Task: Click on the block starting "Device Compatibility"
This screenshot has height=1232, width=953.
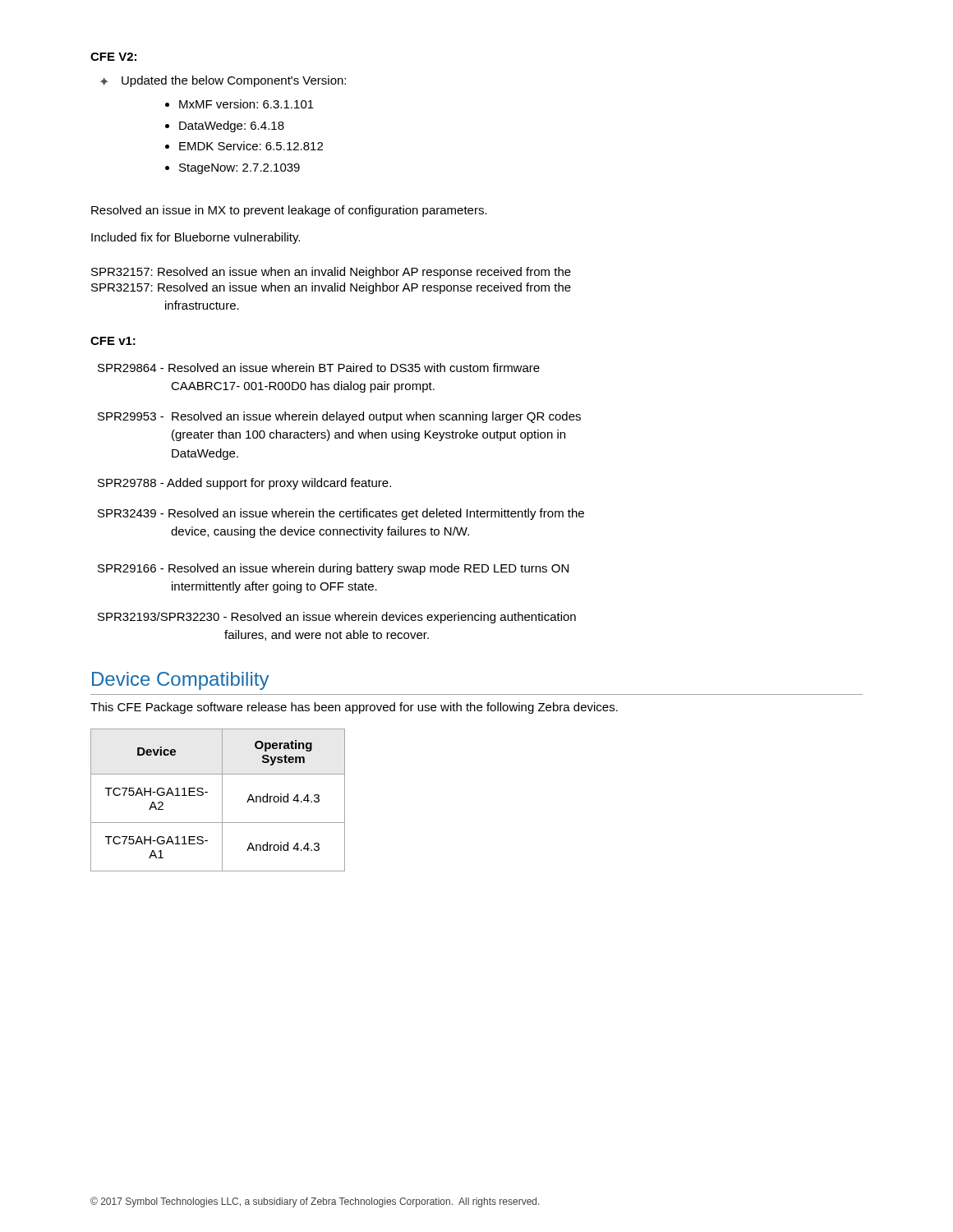Action: pos(180,678)
